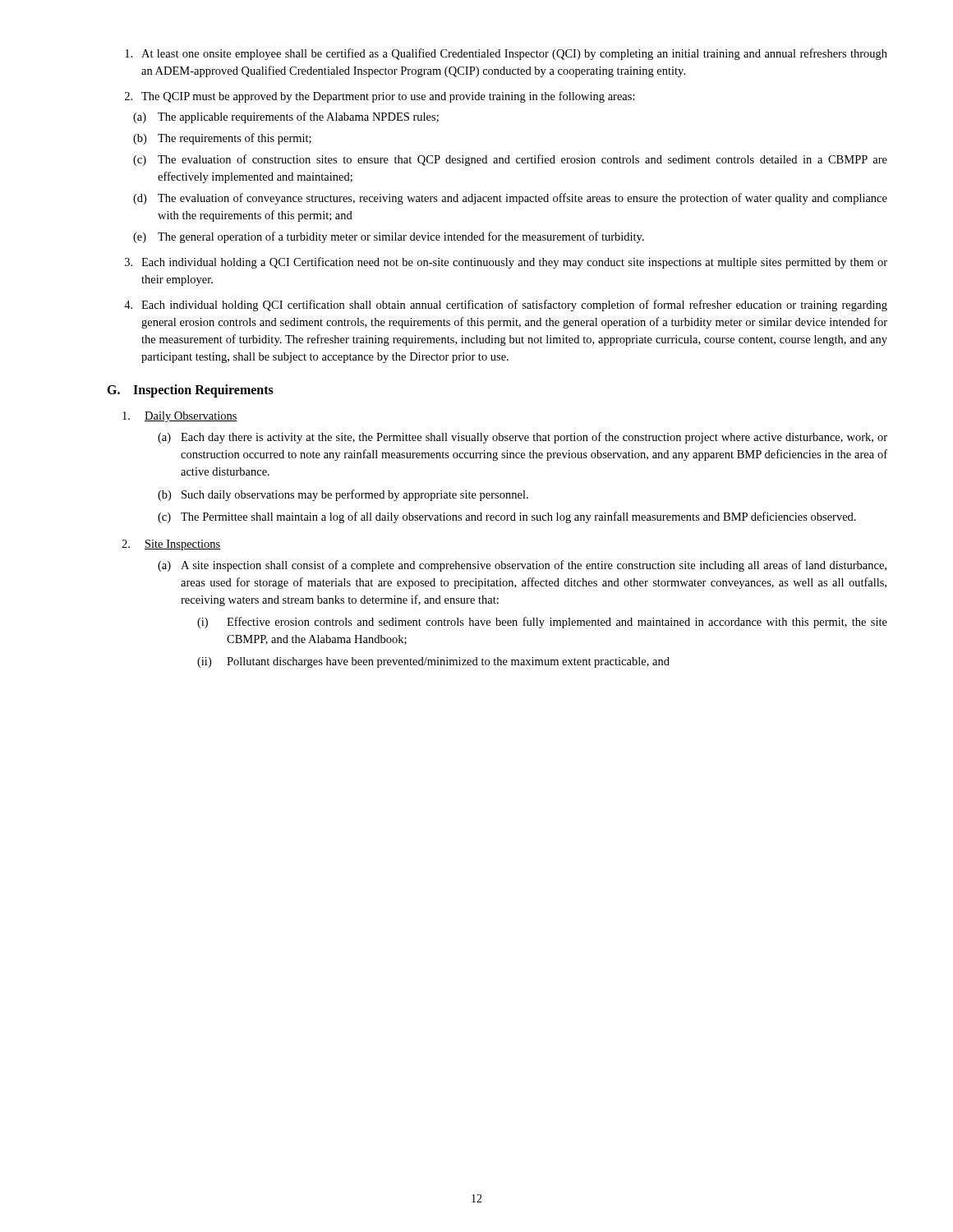Point to the text block starting "G. Inspection Requirements"
953x1232 pixels.
[190, 390]
